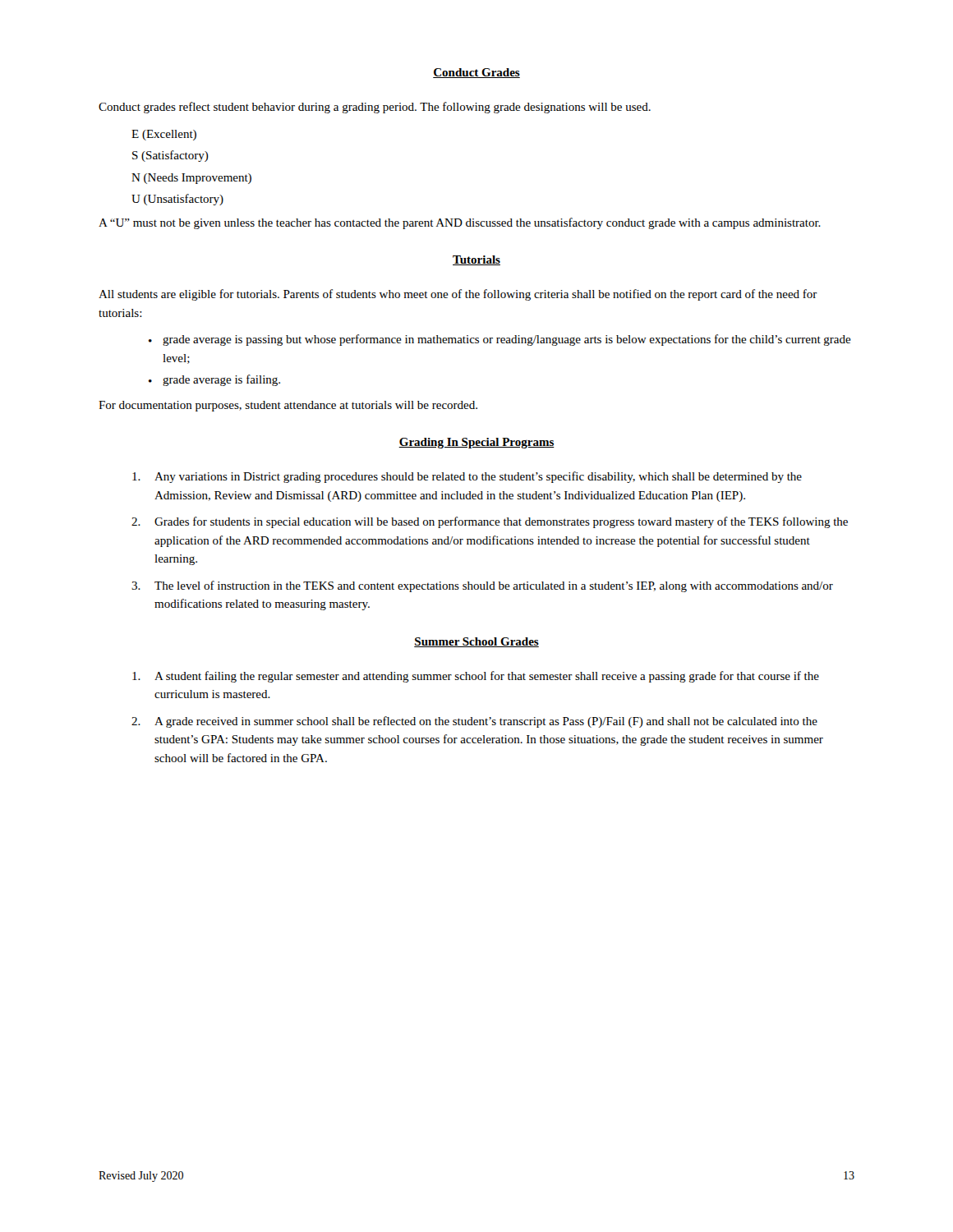Point to the region starting "A student failing the regular semester"
The width and height of the screenshot is (953, 1232).
click(493, 685)
